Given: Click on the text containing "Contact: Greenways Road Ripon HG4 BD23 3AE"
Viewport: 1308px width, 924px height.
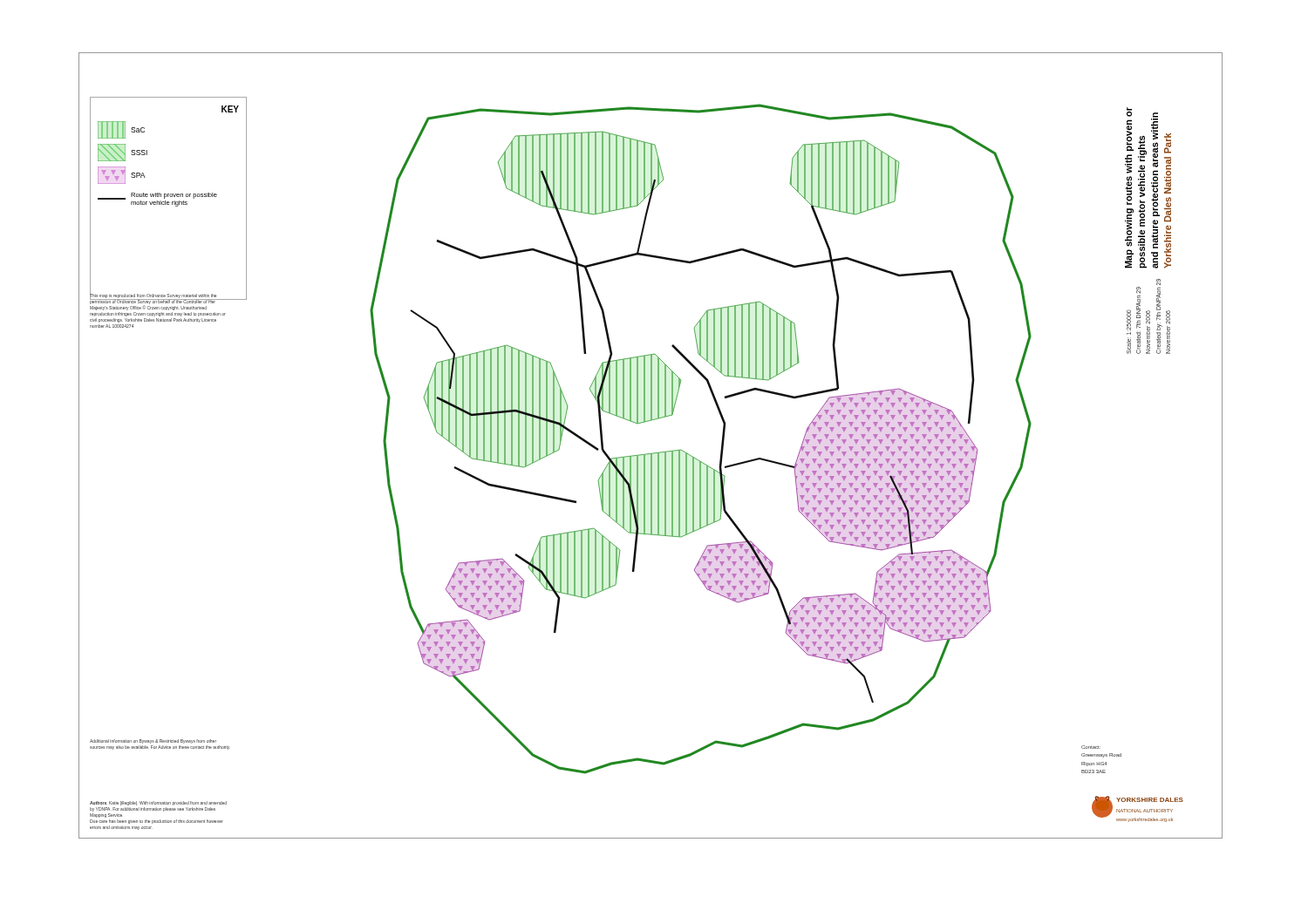Looking at the screenshot, I should click(x=1102, y=759).
